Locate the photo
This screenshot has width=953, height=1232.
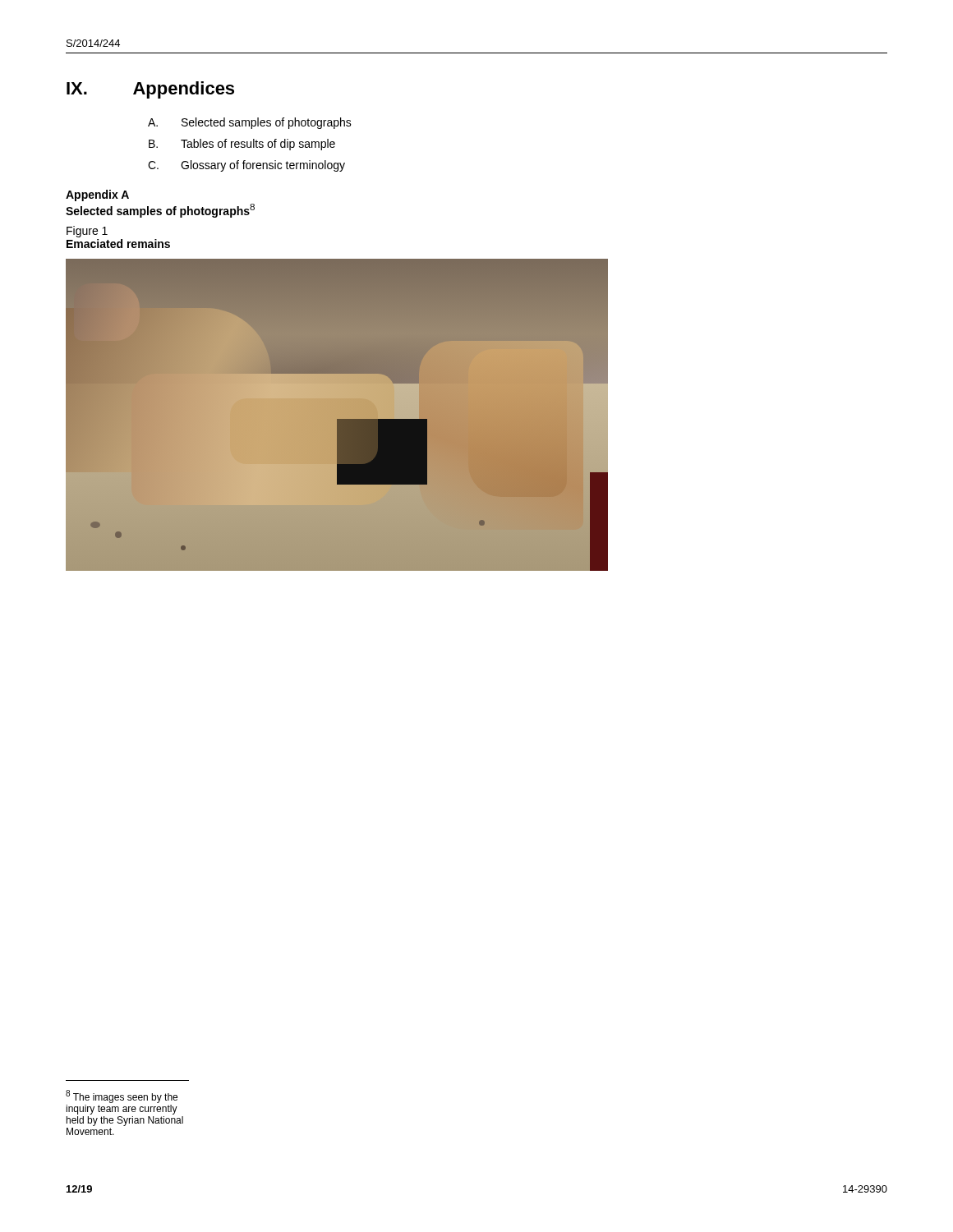(x=337, y=415)
